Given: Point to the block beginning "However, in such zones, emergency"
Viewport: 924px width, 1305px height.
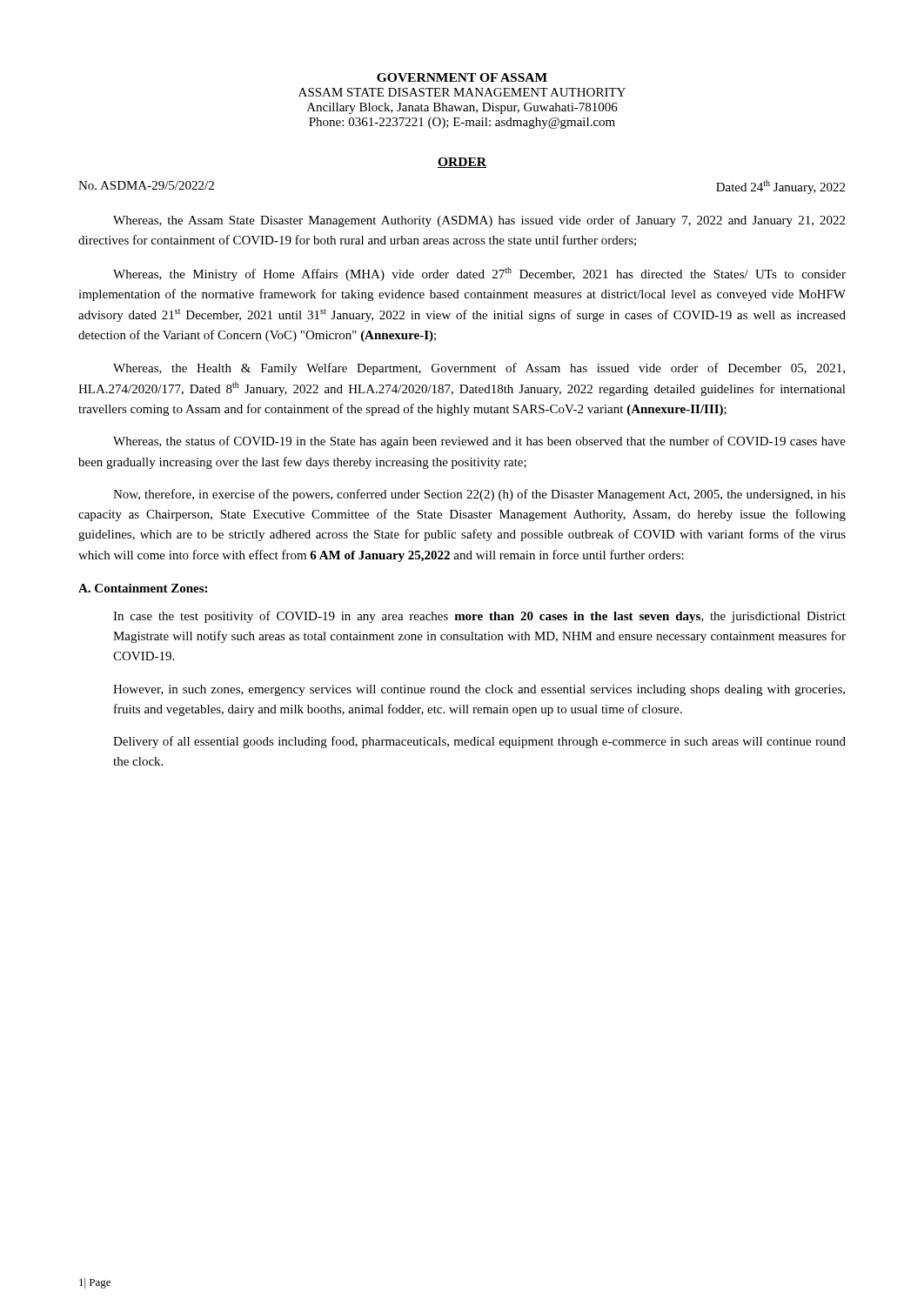Looking at the screenshot, I should pos(479,699).
